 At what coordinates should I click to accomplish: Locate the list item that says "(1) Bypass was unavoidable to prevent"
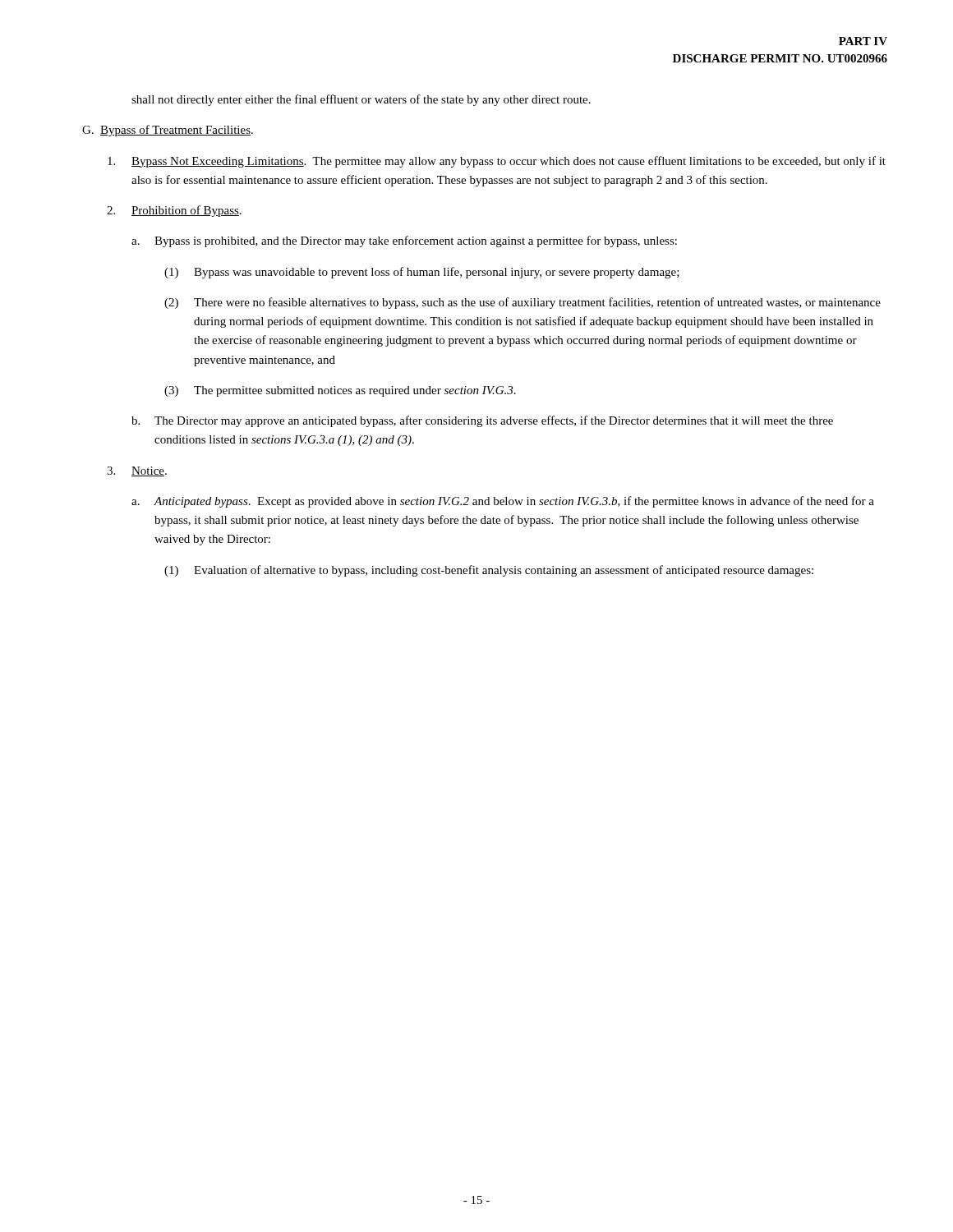pos(526,272)
